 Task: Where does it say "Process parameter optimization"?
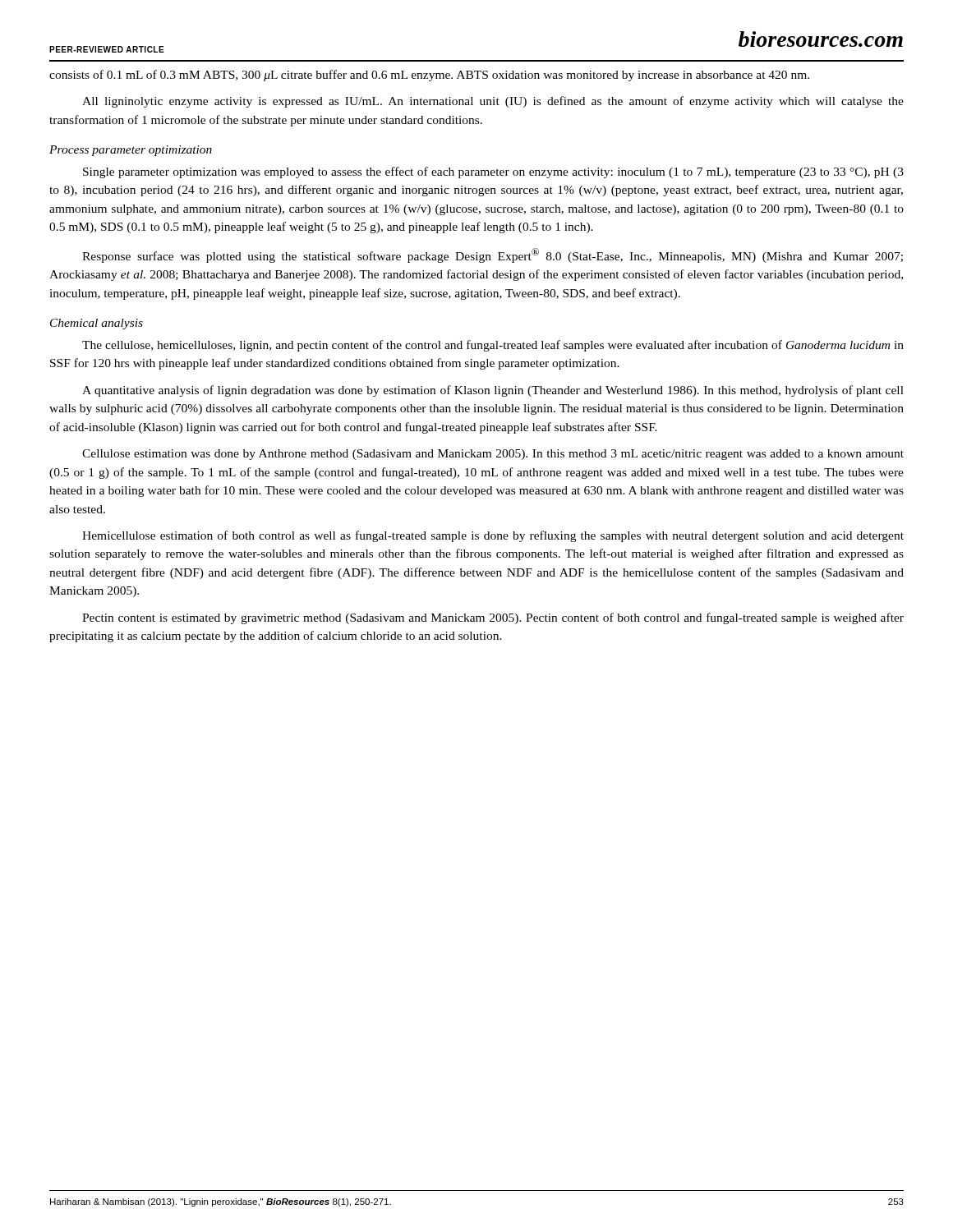131,149
